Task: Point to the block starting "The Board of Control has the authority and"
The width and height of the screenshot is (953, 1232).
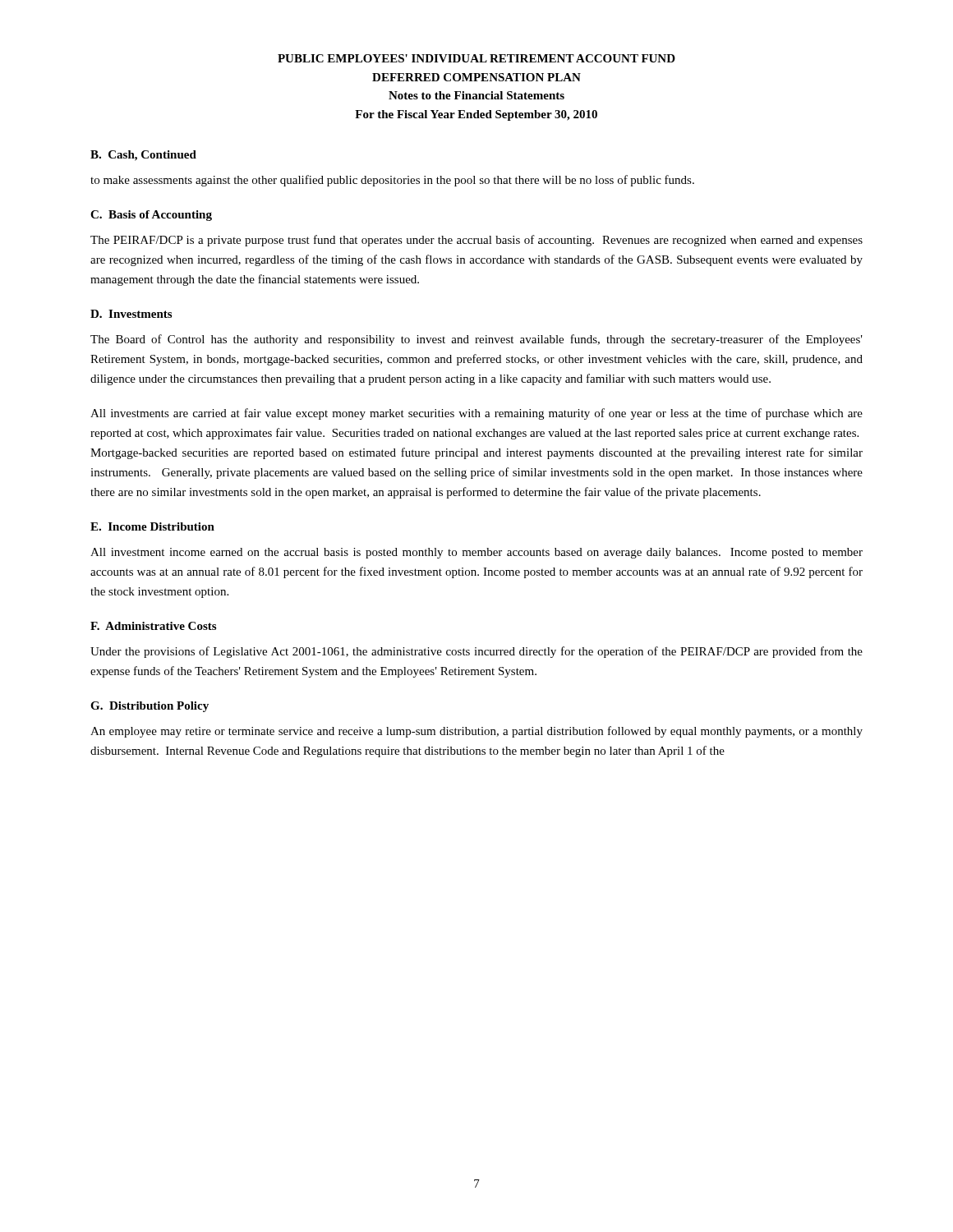Action: [x=476, y=359]
